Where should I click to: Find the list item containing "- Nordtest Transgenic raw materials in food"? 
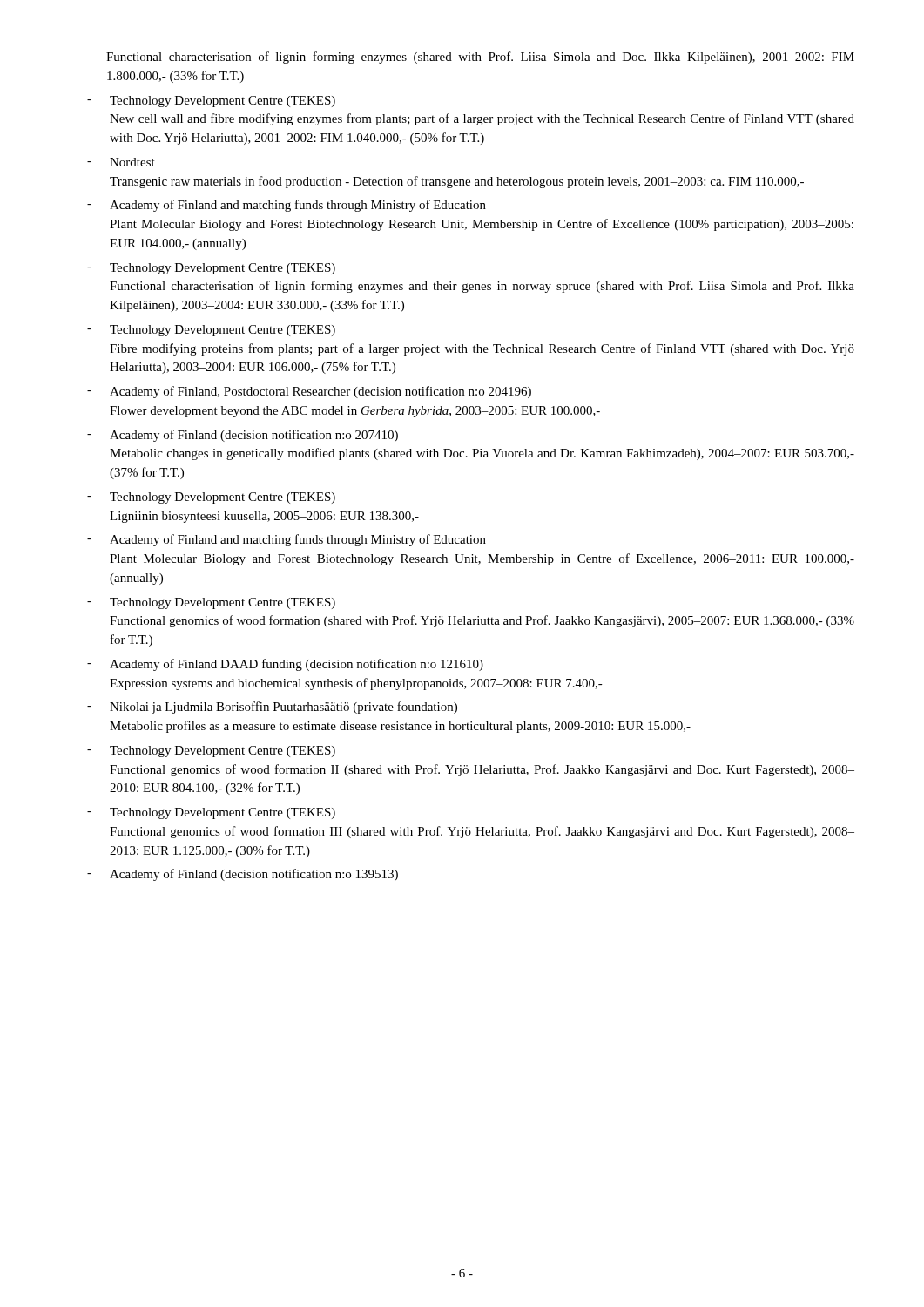(471, 172)
